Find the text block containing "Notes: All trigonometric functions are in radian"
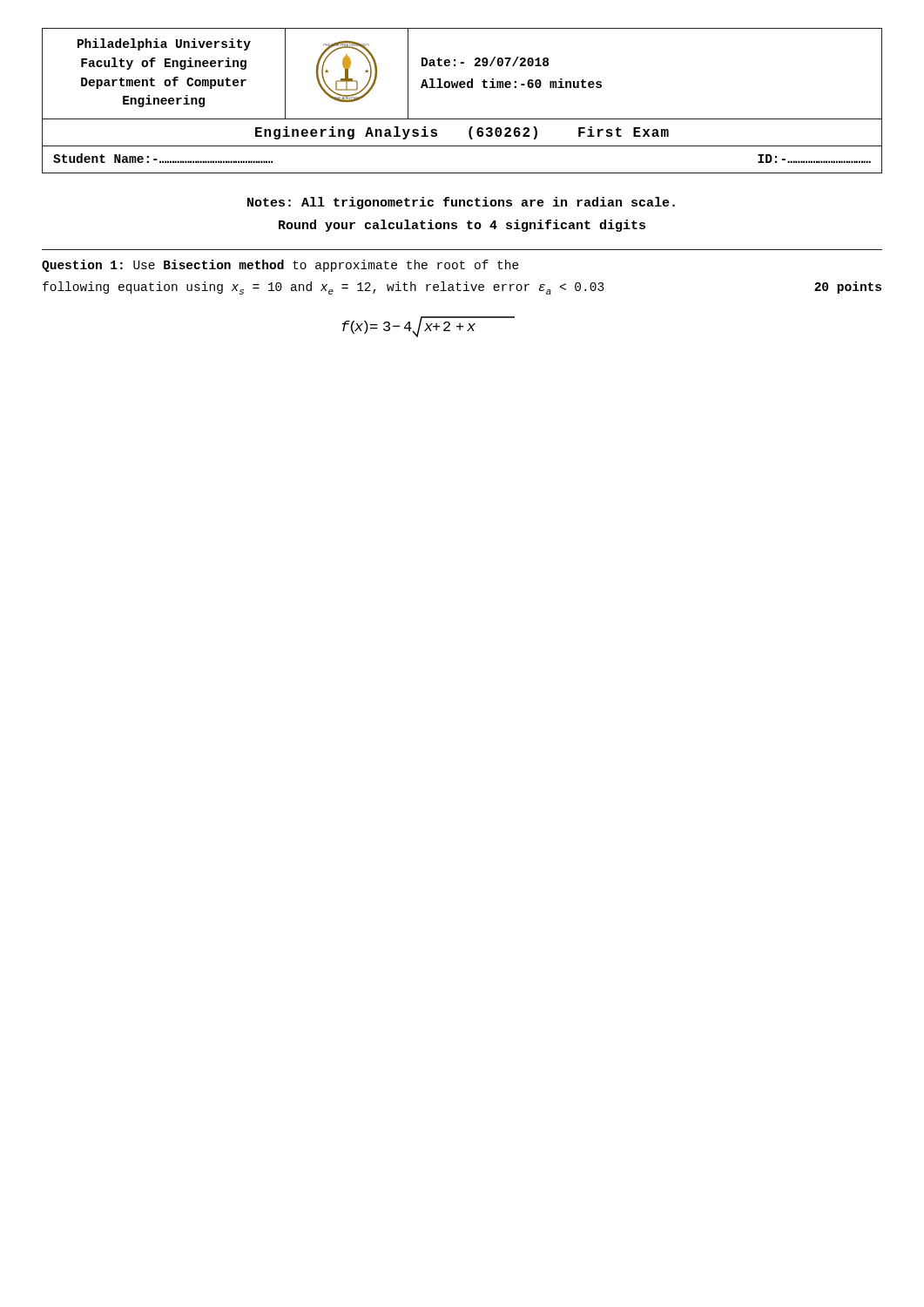924x1307 pixels. pyautogui.click(x=462, y=215)
